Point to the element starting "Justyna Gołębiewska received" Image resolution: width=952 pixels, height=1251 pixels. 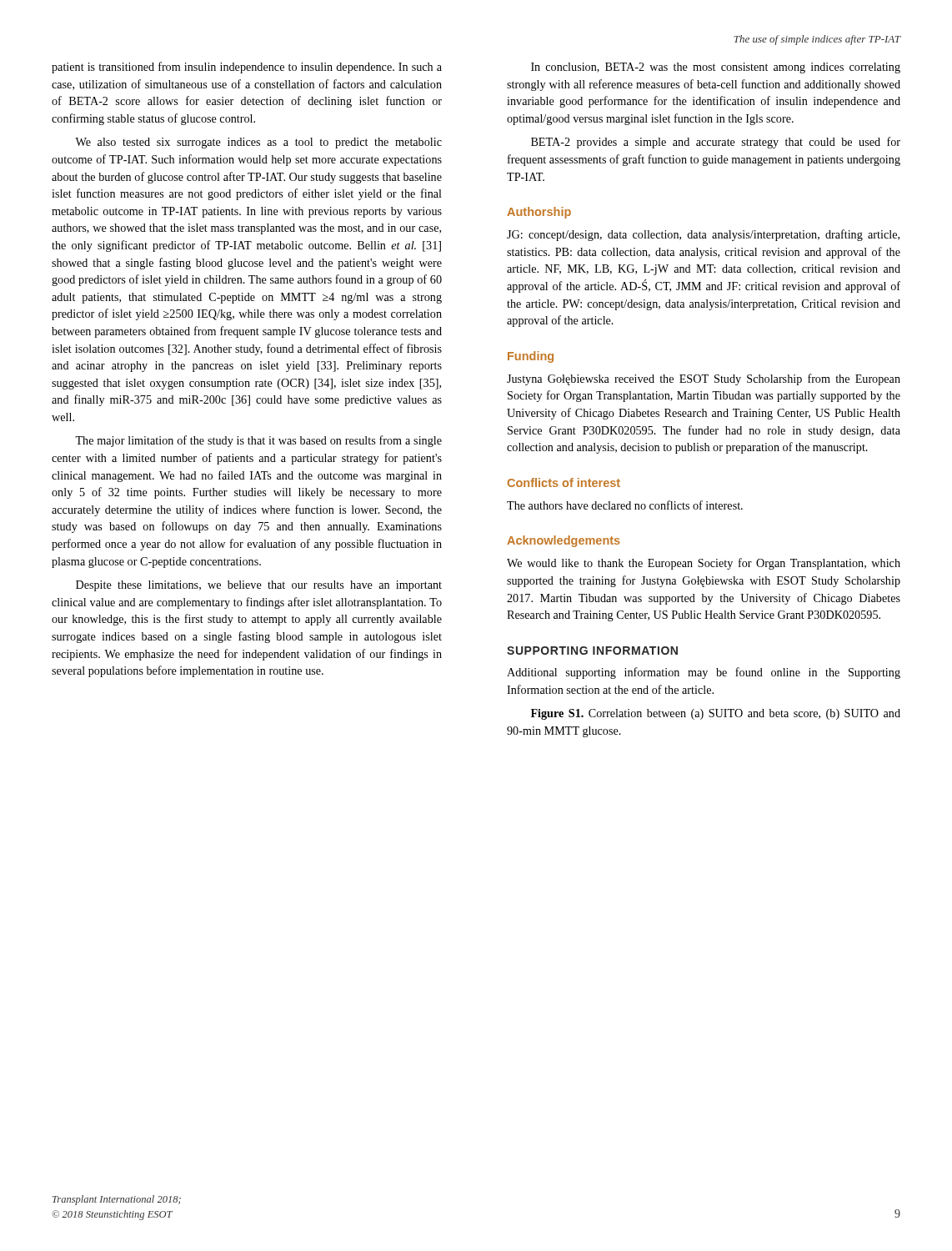[x=704, y=413]
